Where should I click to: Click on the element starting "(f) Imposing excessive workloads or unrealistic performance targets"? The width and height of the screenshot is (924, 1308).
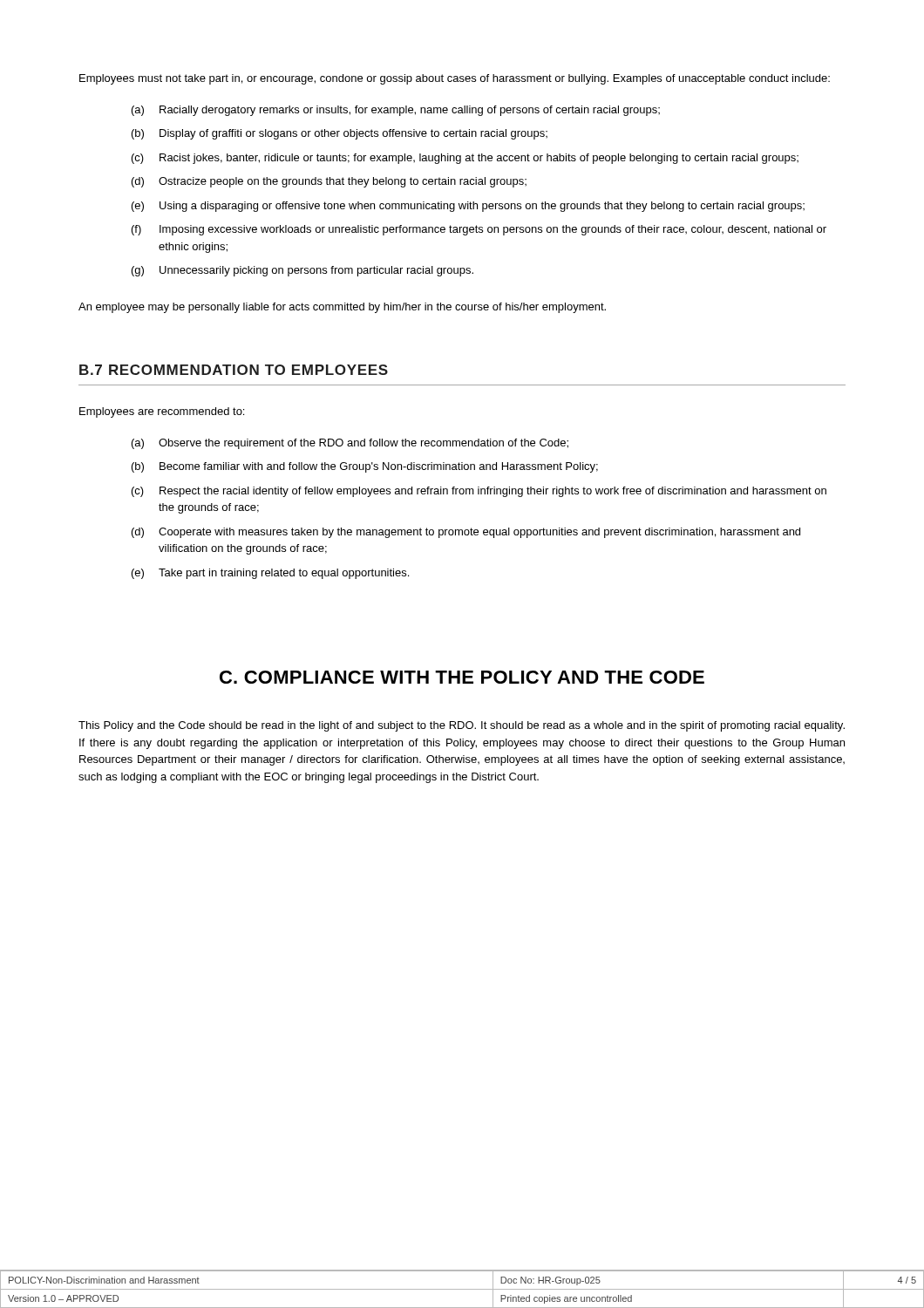point(488,238)
